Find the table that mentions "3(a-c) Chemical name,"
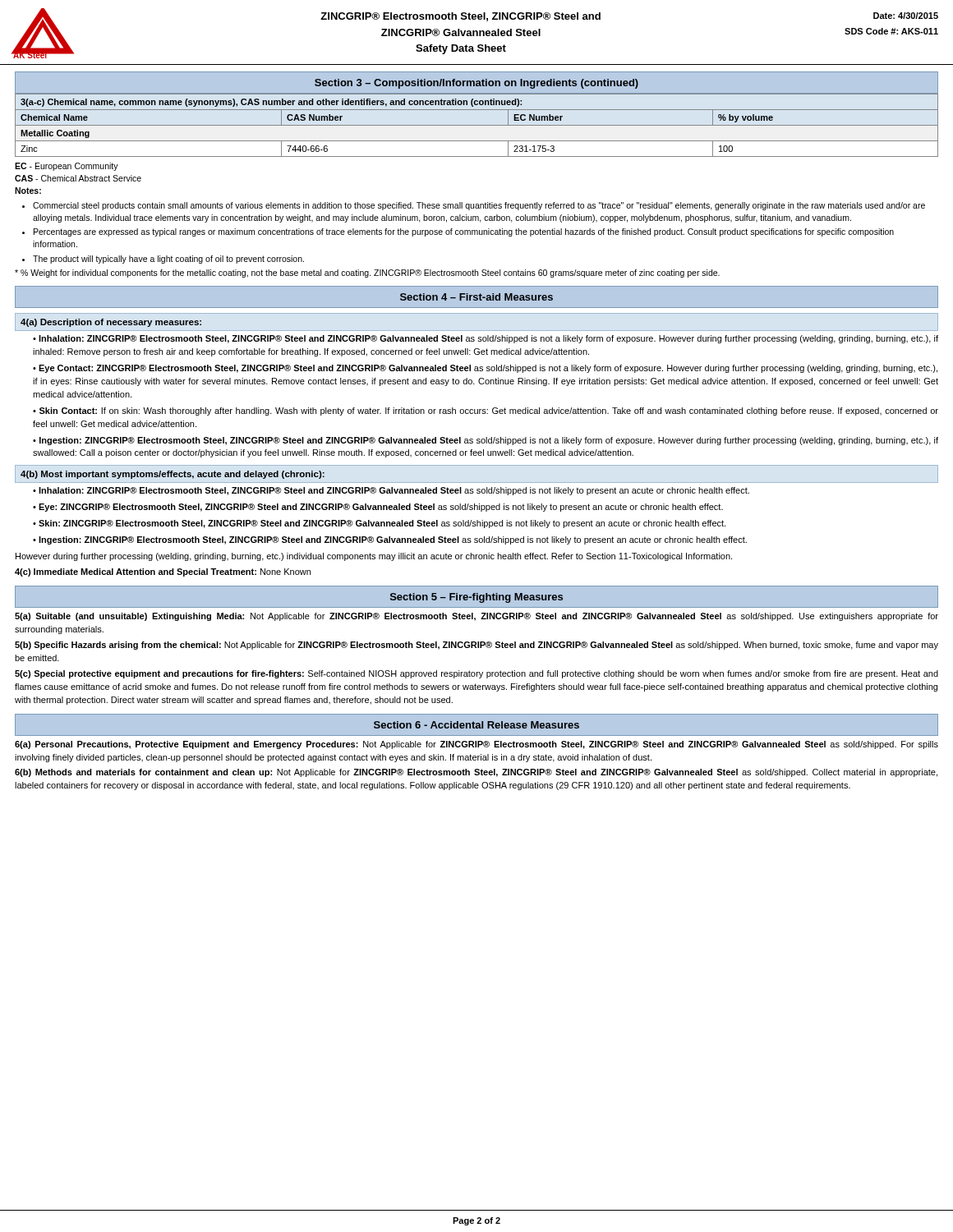This screenshot has width=953, height=1232. pyautogui.click(x=476, y=125)
